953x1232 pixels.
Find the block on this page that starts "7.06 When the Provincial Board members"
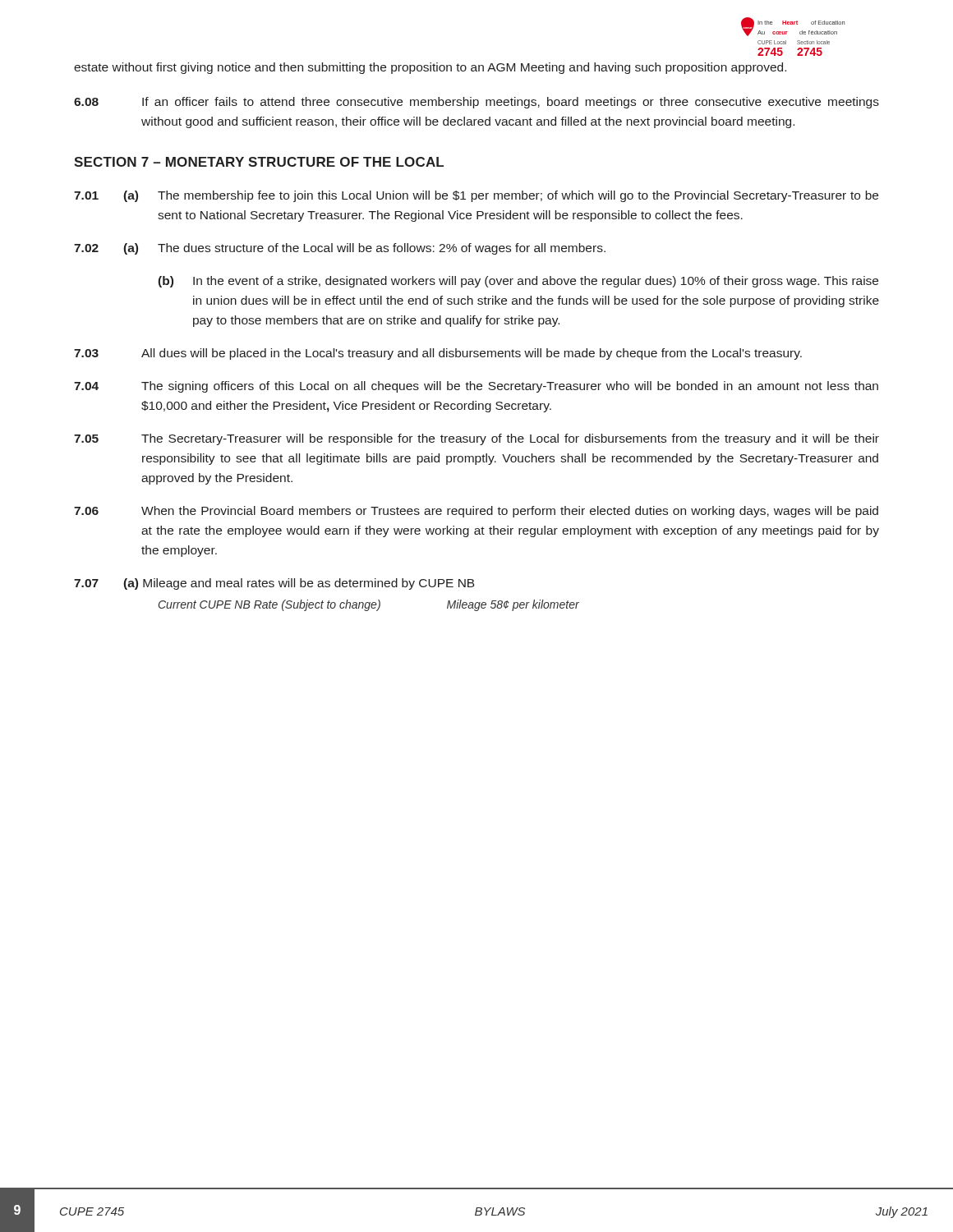[476, 531]
